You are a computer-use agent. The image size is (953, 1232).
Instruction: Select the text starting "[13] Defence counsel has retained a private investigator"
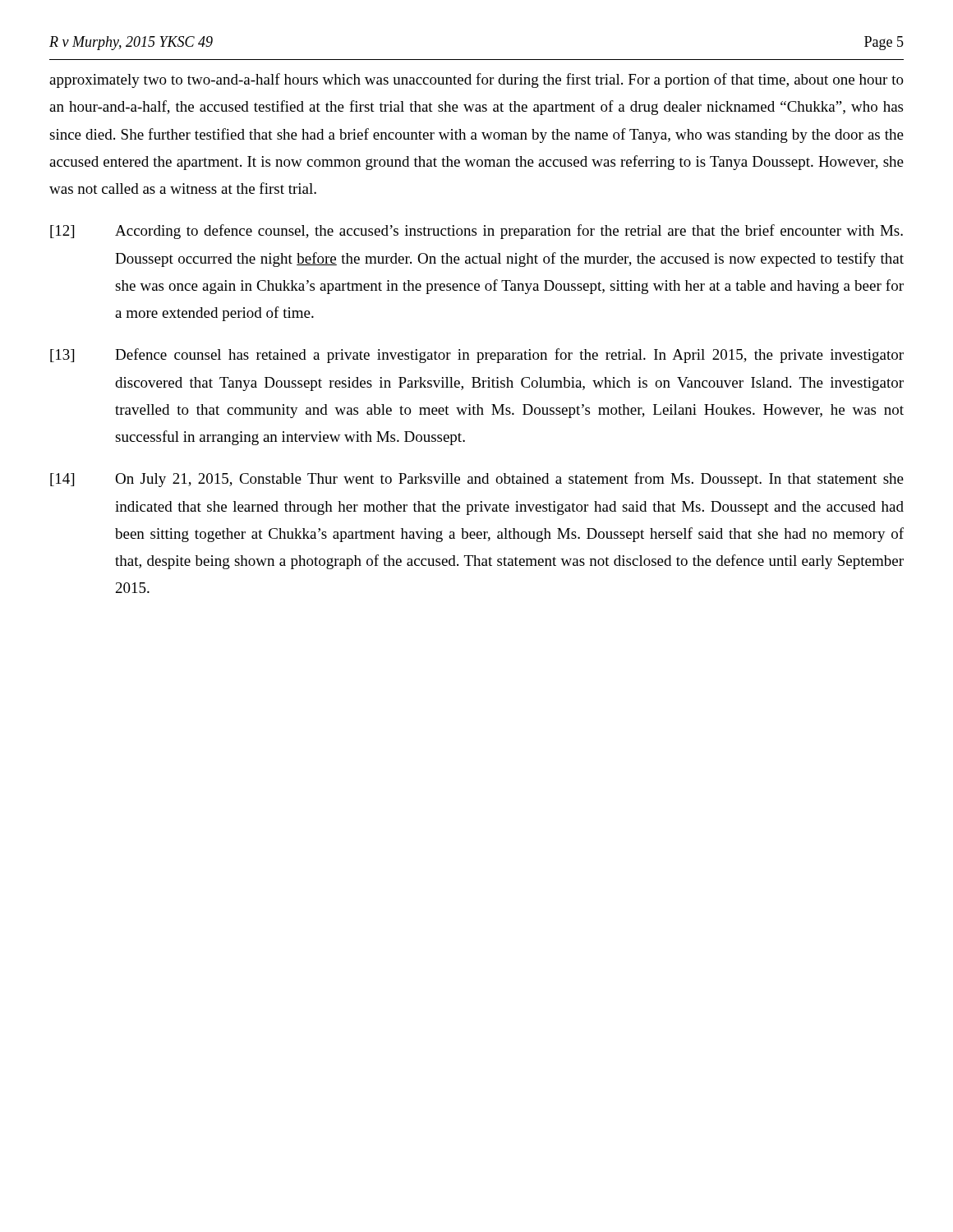pos(476,396)
